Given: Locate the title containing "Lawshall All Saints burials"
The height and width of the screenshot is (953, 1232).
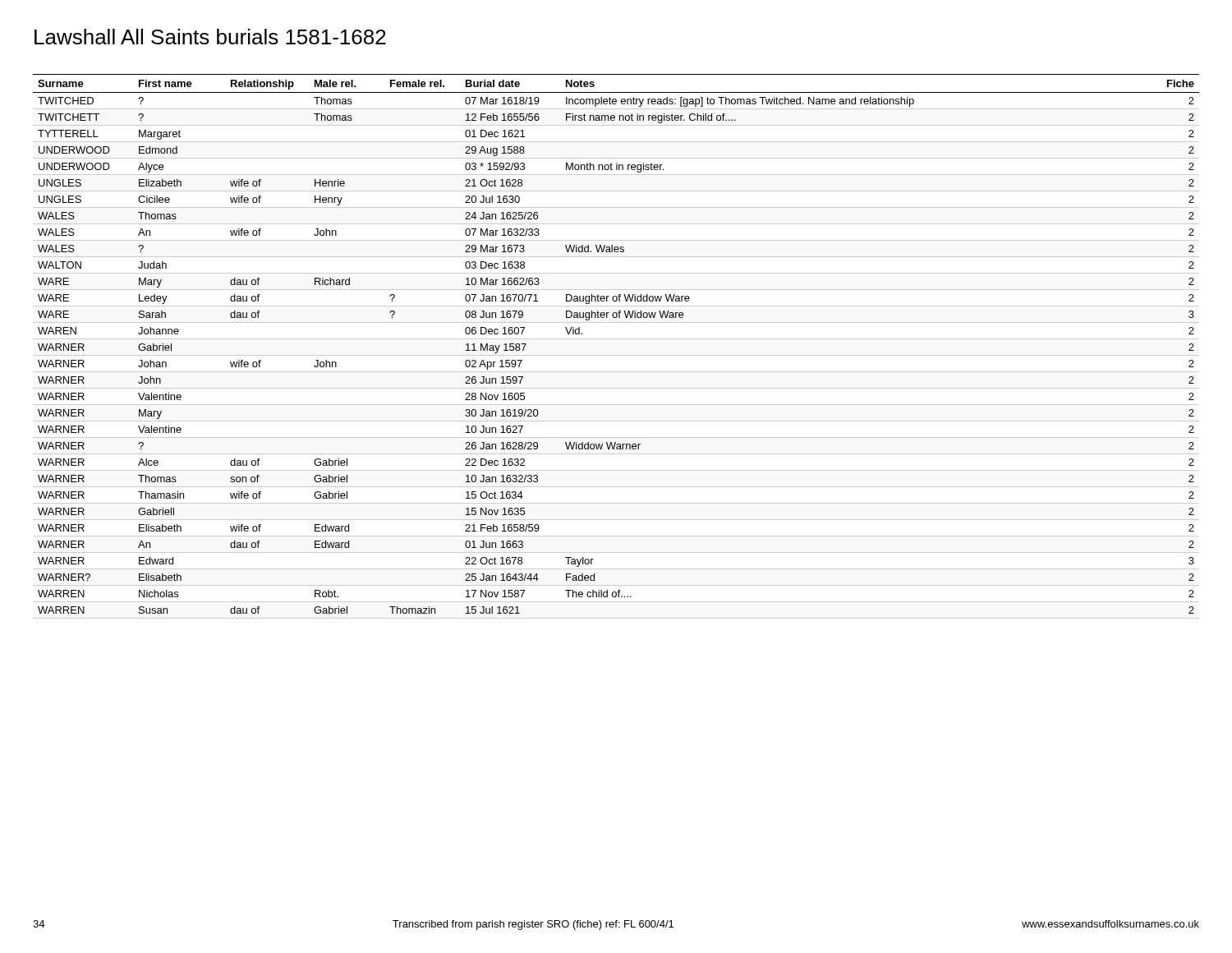Looking at the screenshot, I should pos(210,37).
